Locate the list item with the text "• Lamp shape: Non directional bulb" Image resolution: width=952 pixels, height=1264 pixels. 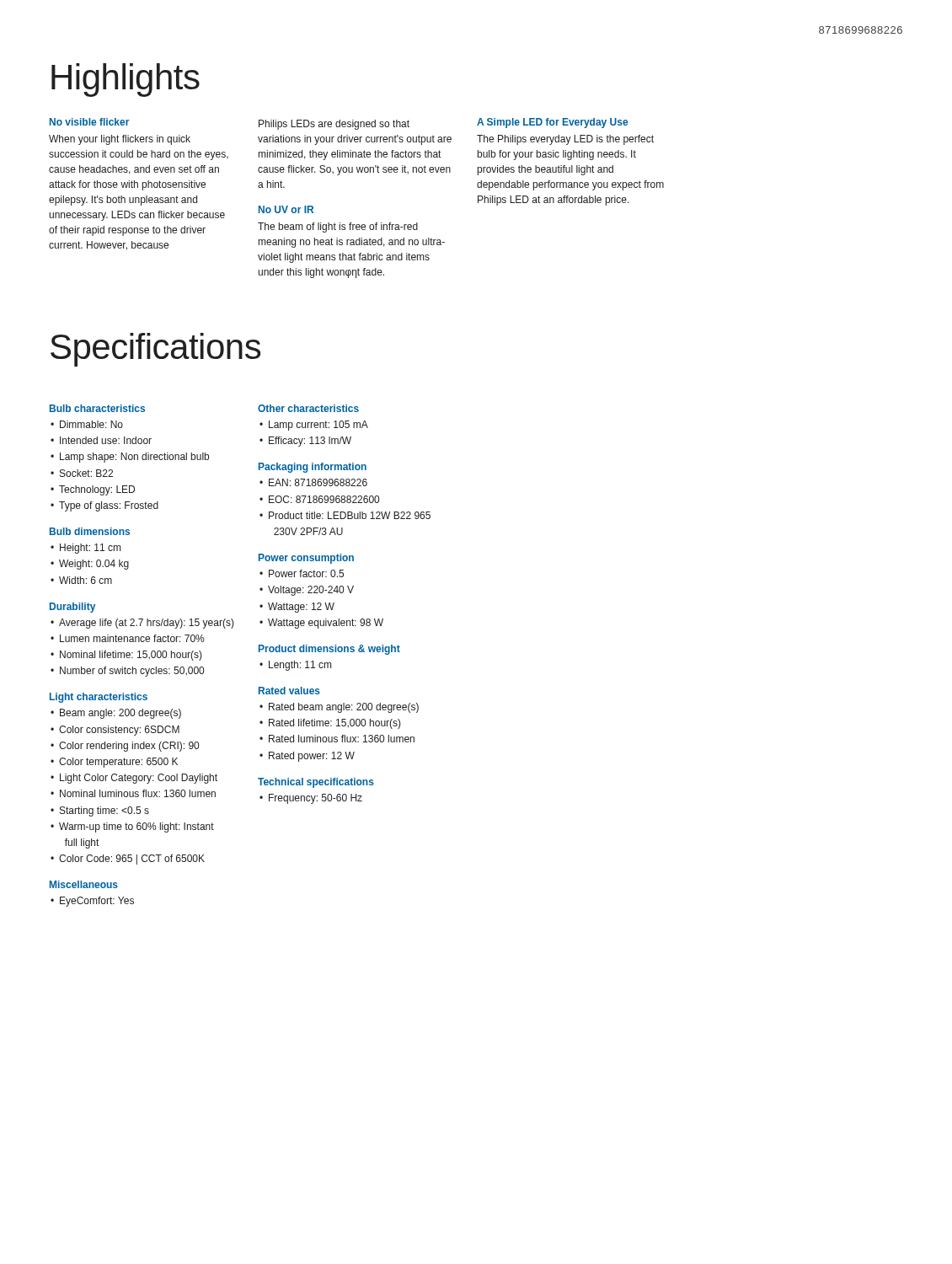coord(130,458)
